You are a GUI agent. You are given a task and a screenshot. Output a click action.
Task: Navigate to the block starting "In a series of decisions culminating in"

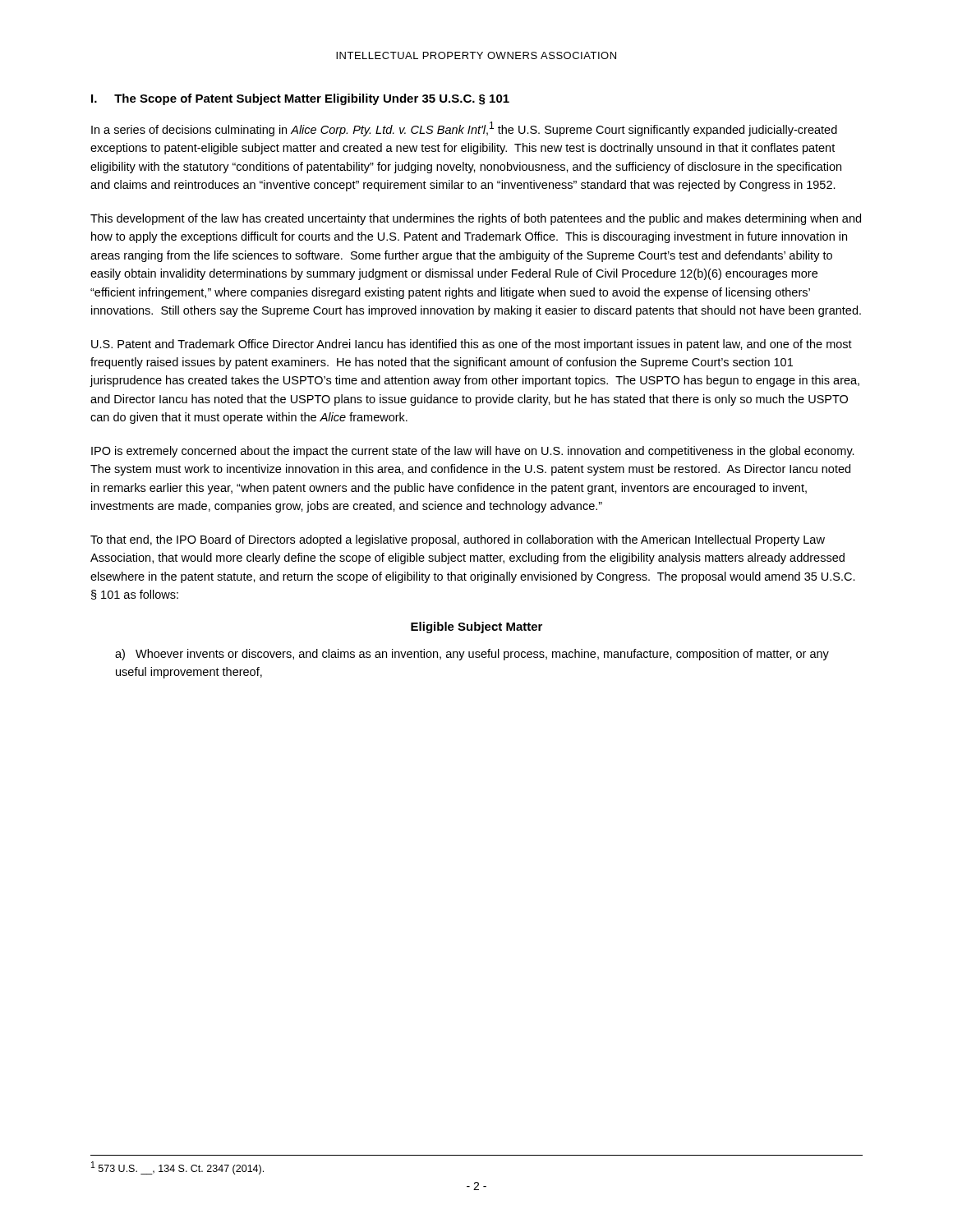coord(466,156)
